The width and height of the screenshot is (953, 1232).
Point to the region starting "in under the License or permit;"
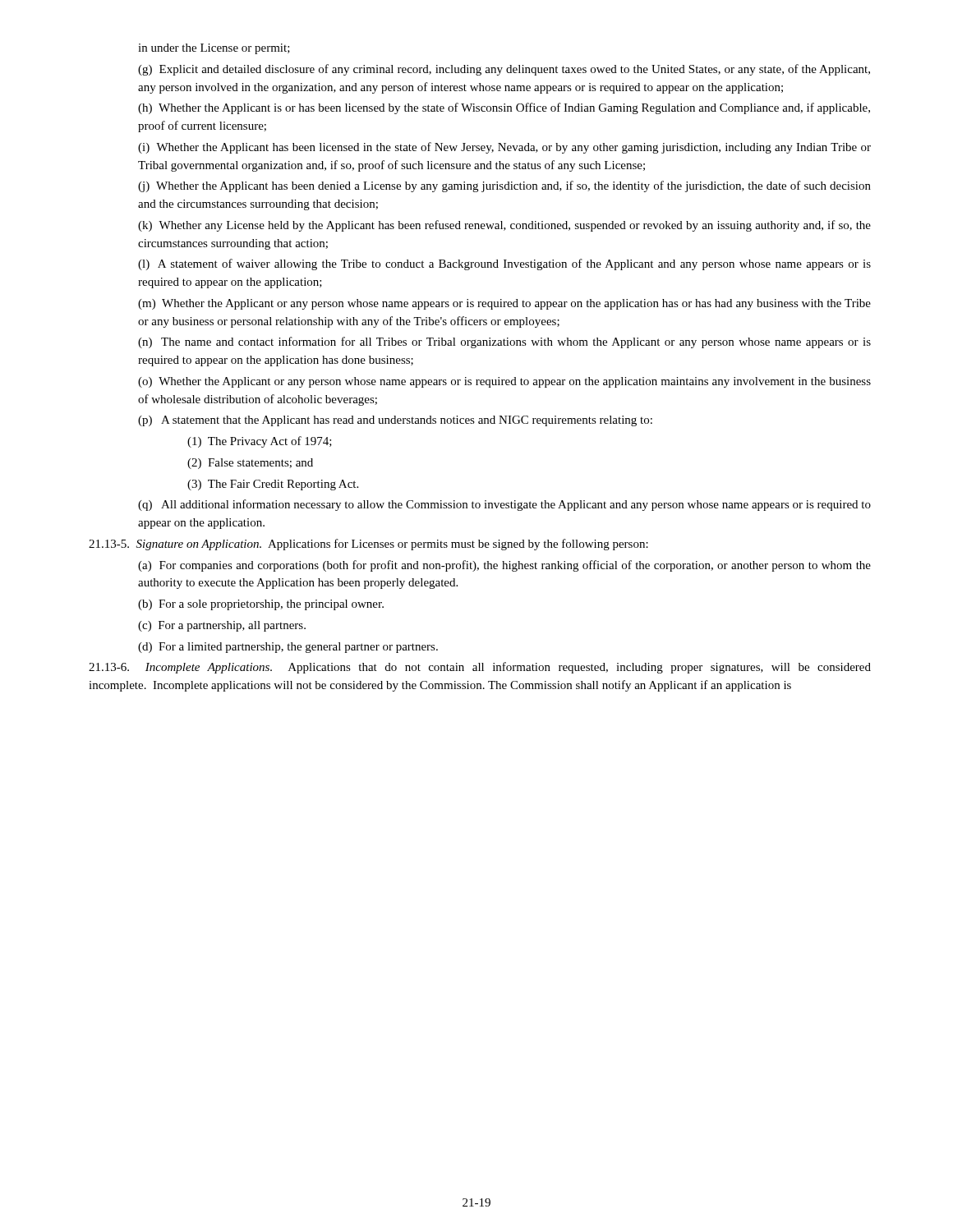pos(214,49)
